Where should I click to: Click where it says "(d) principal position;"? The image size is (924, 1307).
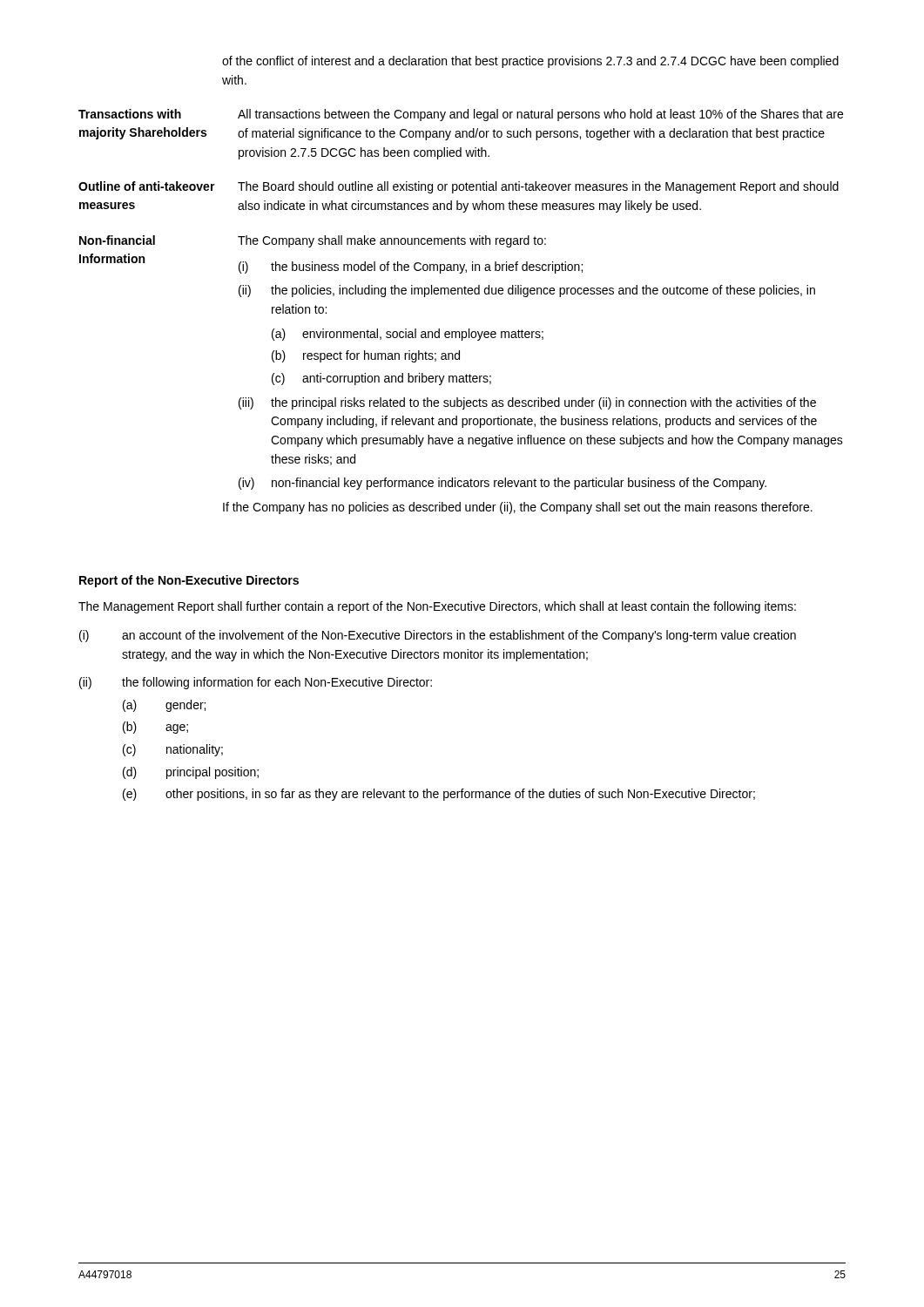coord(191,773)
